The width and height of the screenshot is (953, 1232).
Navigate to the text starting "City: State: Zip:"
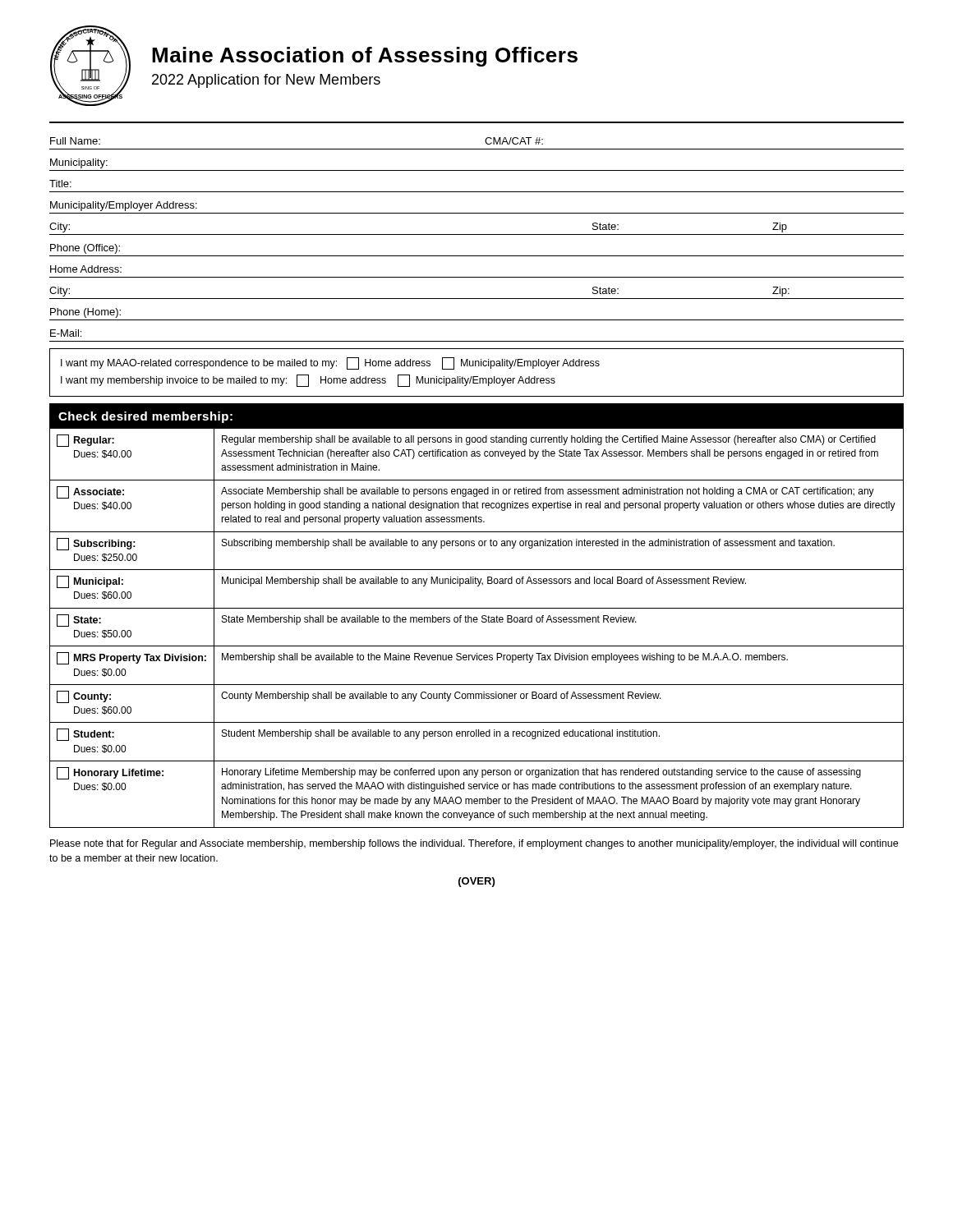[476, 290]
